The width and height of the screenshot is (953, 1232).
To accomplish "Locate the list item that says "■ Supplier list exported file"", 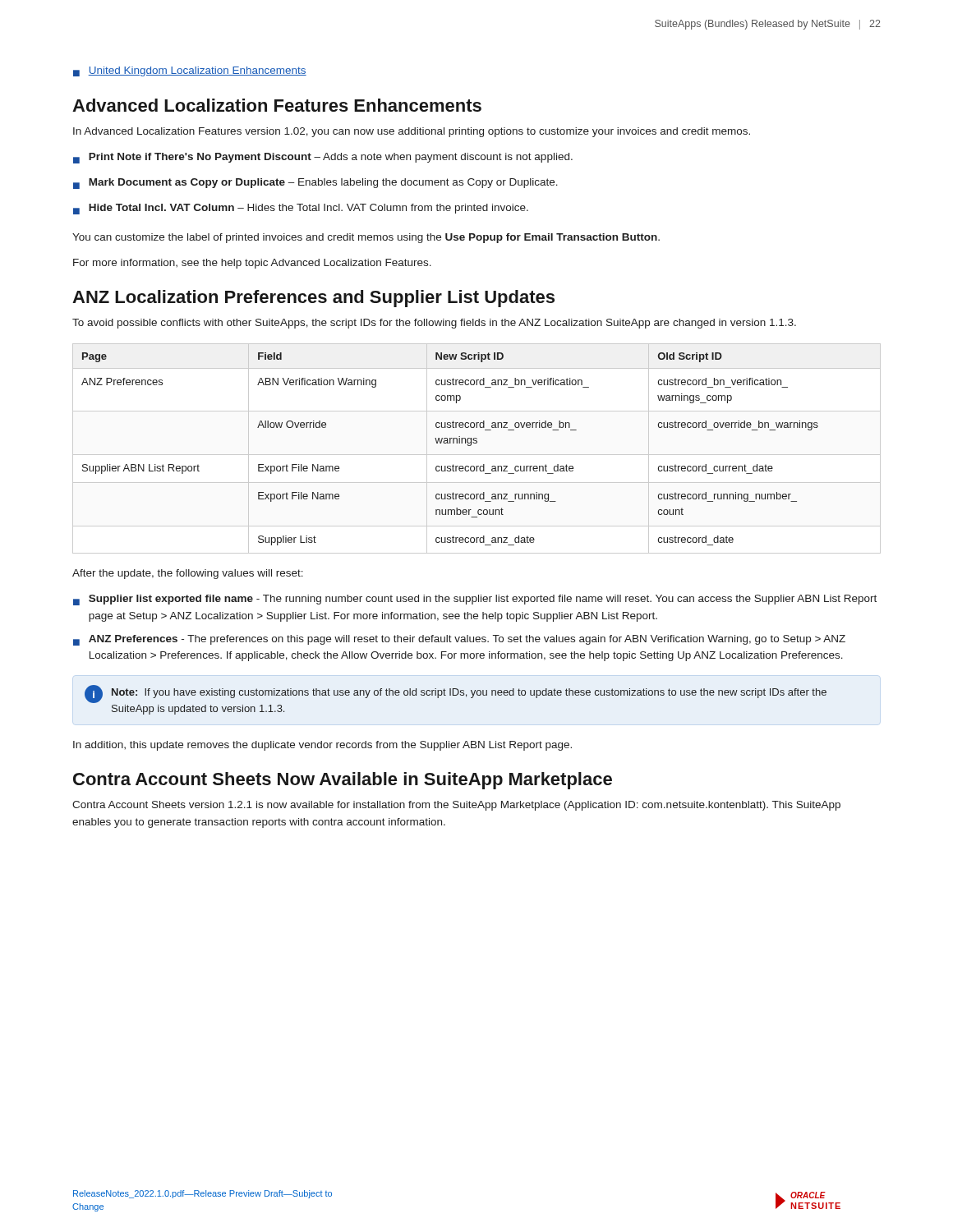I will [476, 607].
